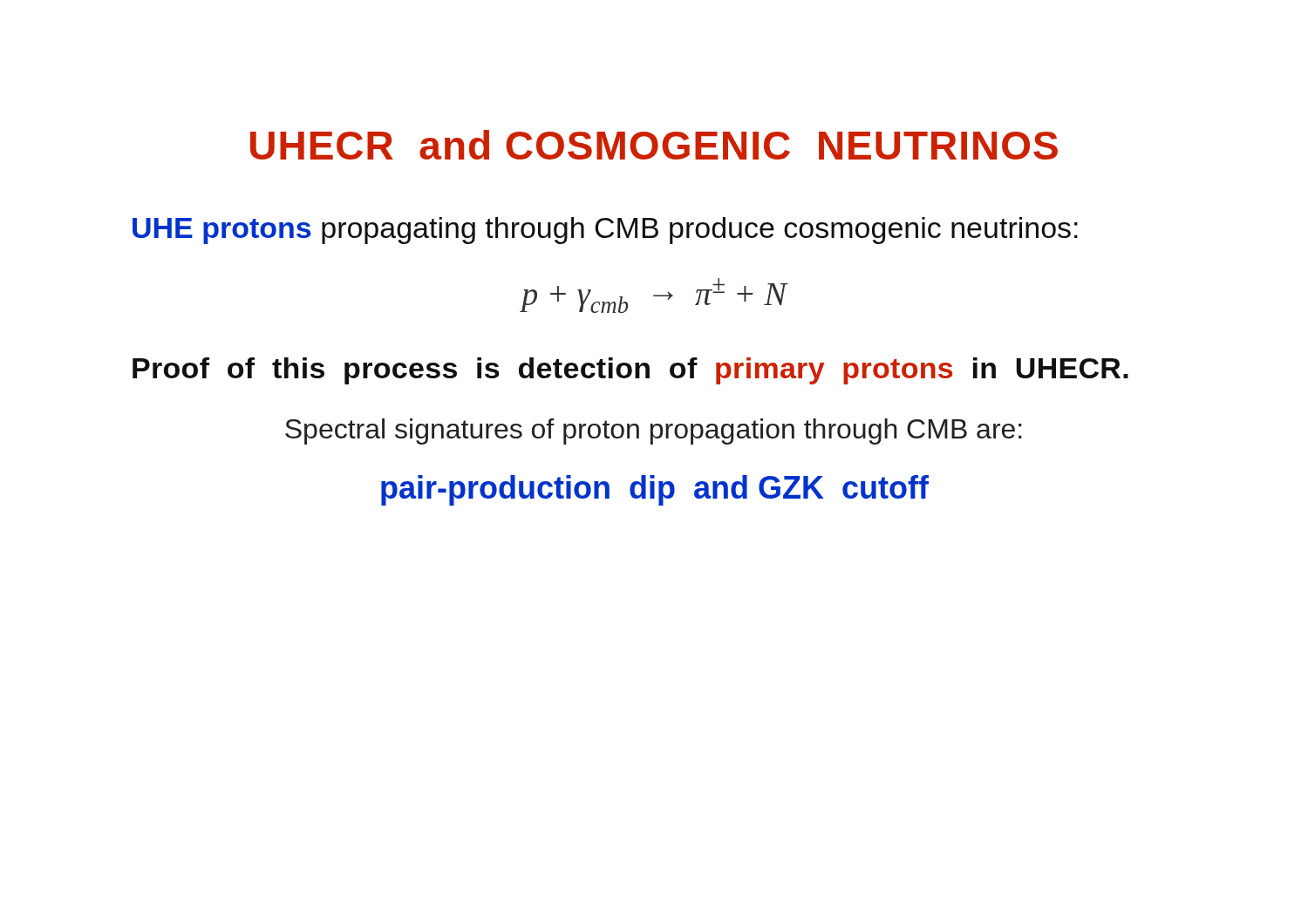
Task: Select the text block that says "UHE protons propagating through CMB produce cosmogenic"
Action: 605,228
